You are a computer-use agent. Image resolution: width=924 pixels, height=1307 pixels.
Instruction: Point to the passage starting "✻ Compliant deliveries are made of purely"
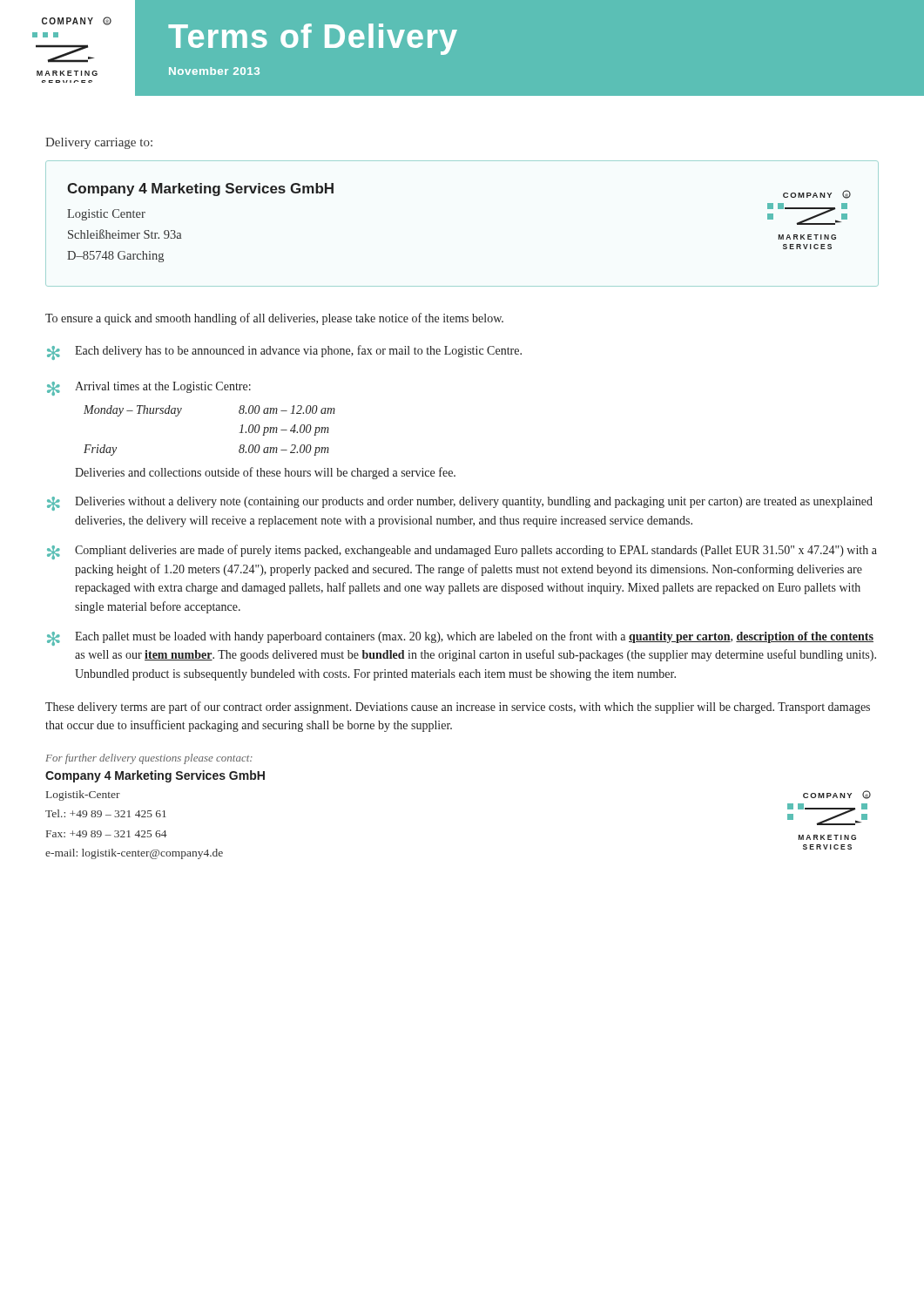click(462, 579)
